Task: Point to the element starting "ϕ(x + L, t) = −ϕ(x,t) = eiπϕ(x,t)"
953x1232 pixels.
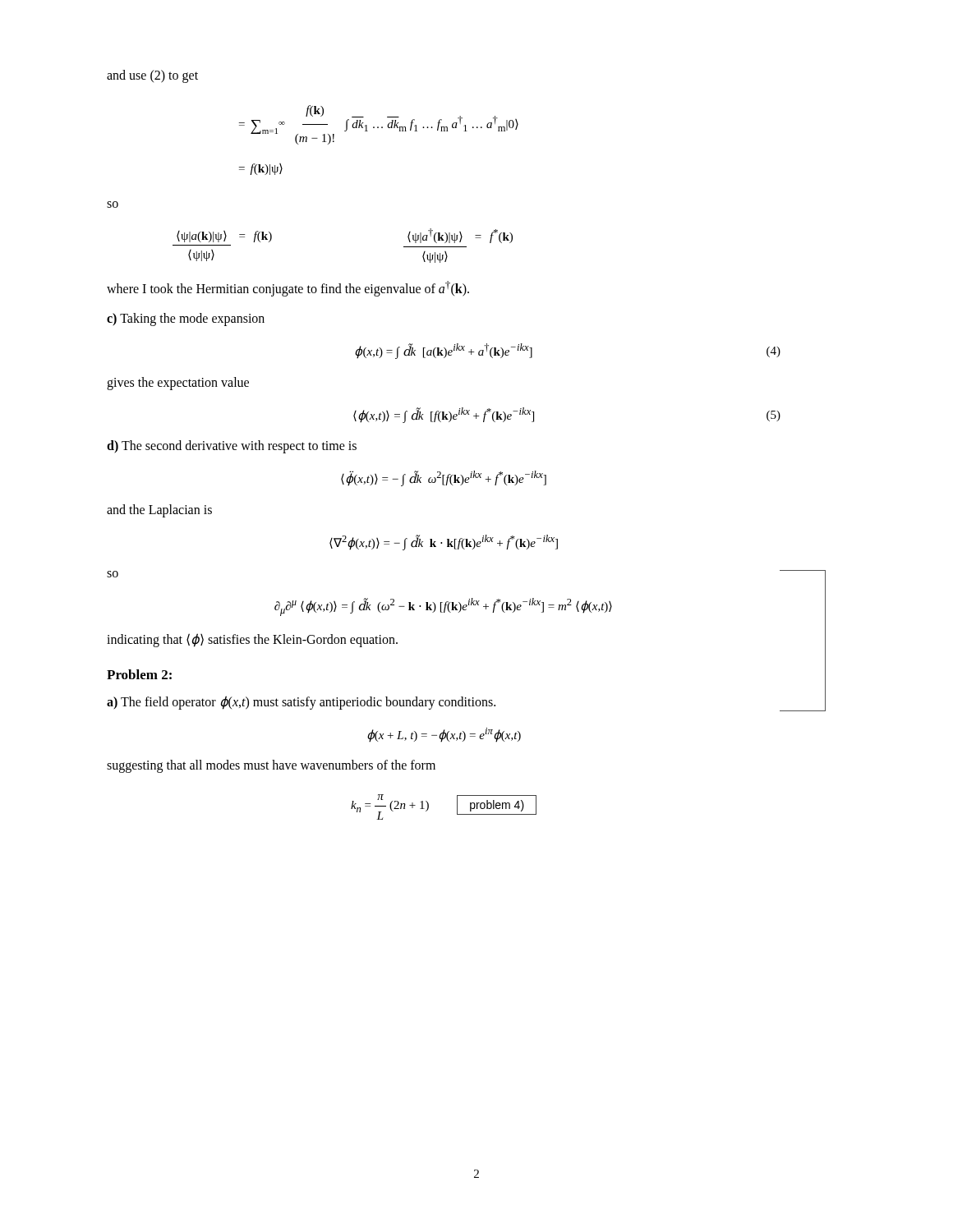Action: click(444, 733)
